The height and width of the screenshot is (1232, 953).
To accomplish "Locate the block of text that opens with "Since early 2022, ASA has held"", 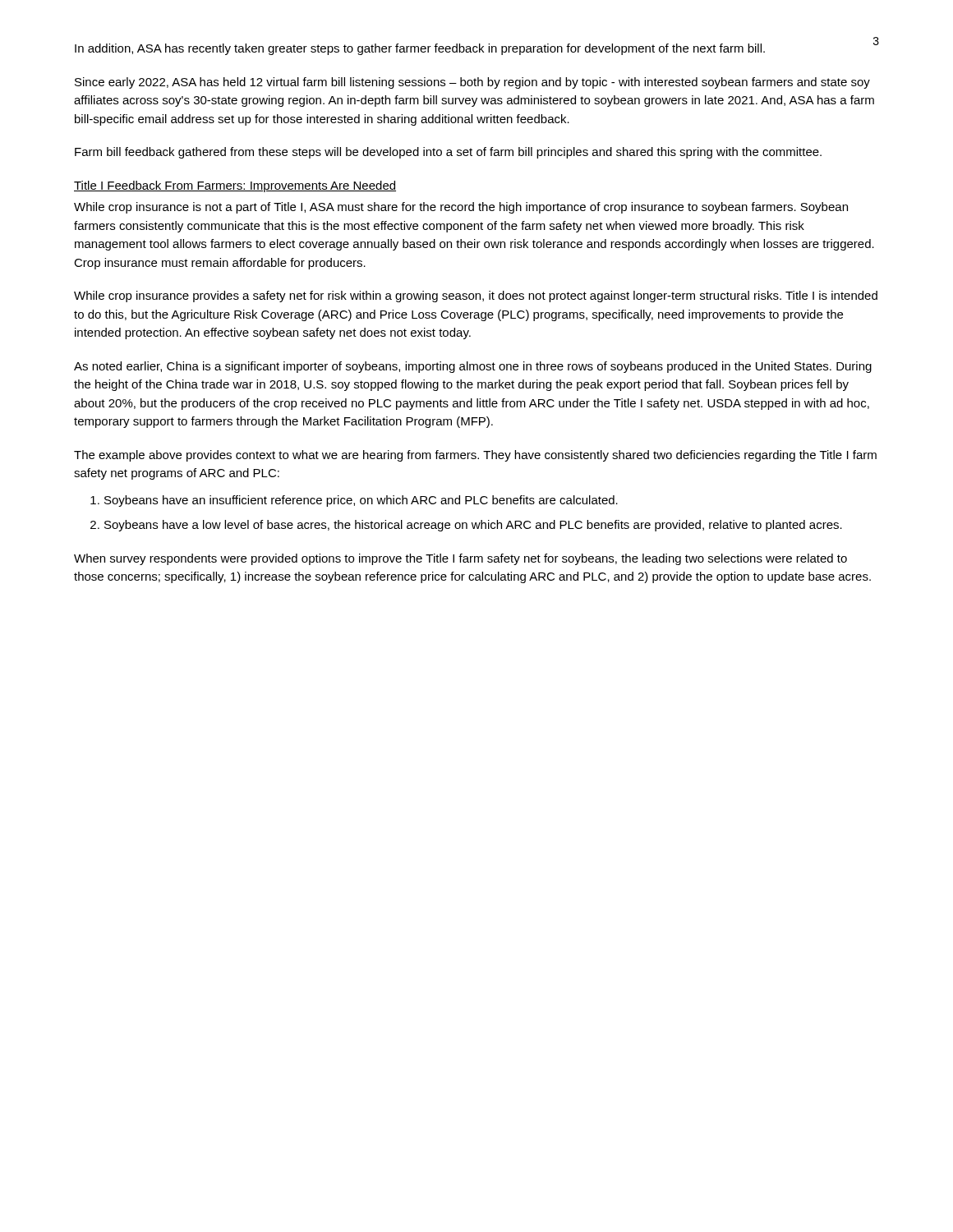I will click(x=474, y=100).
